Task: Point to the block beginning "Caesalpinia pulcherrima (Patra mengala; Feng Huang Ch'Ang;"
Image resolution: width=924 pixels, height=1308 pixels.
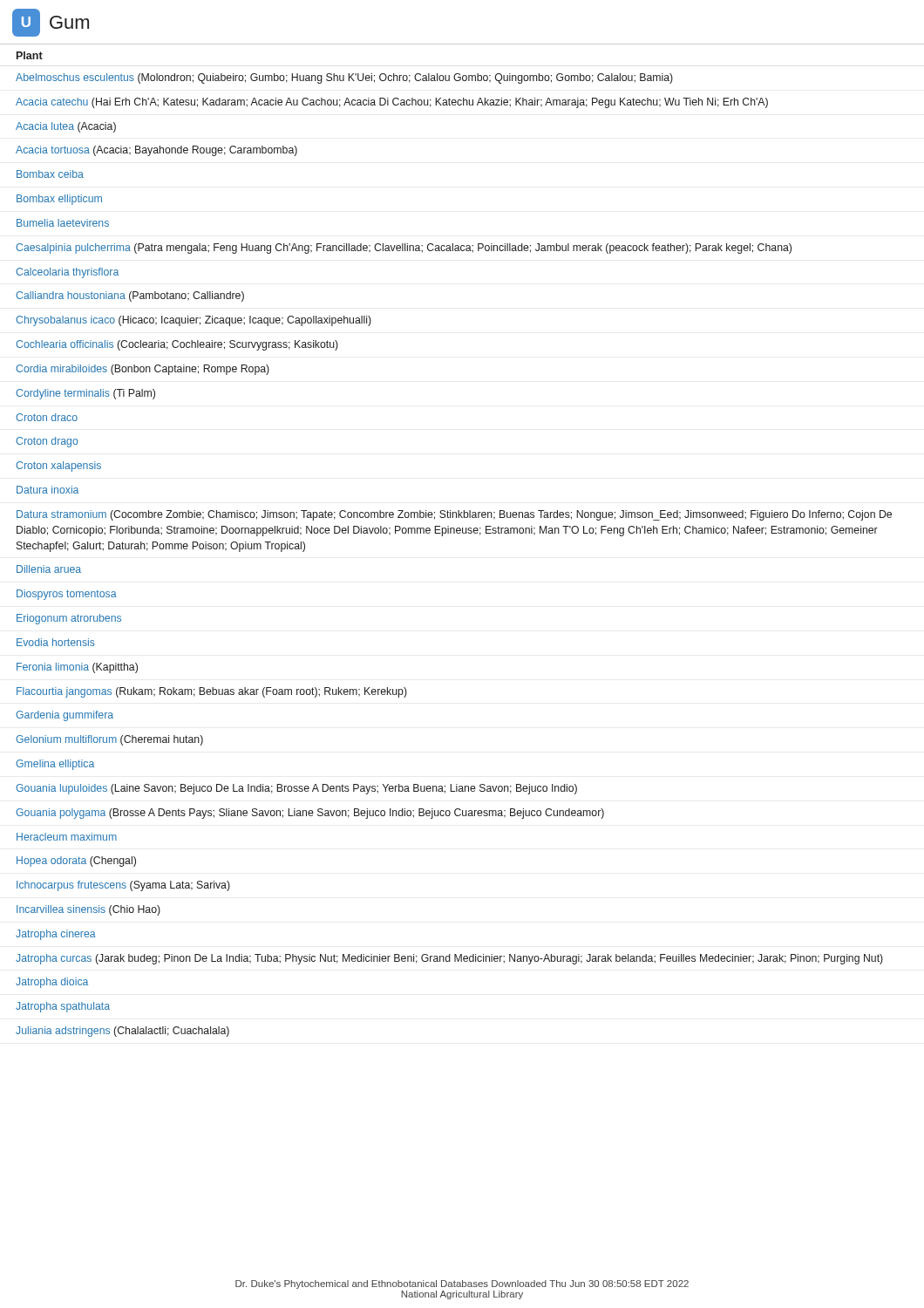Action: [404, 247]
